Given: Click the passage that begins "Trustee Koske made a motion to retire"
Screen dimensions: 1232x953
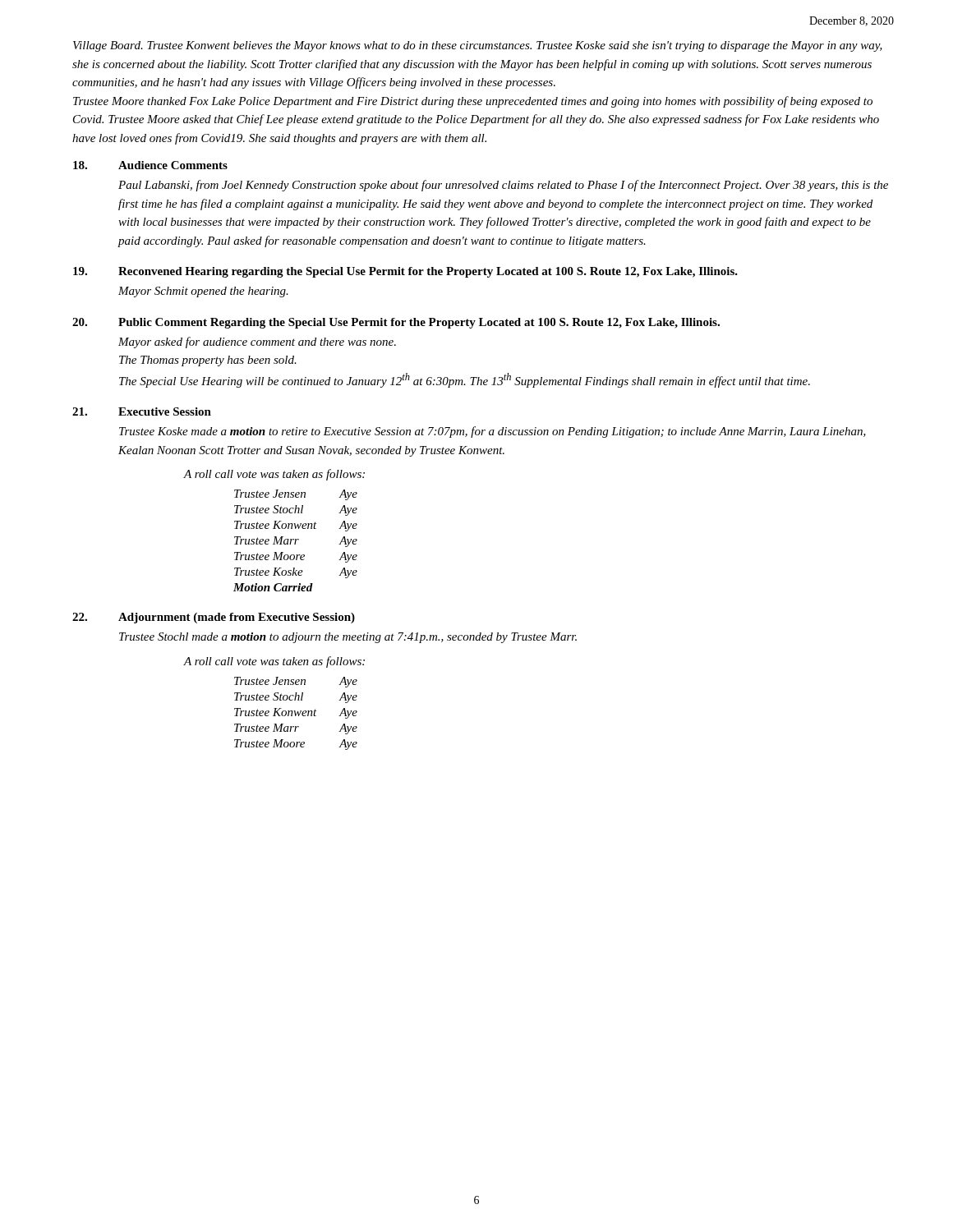Looking at the screenshot, I should (492, 440).
